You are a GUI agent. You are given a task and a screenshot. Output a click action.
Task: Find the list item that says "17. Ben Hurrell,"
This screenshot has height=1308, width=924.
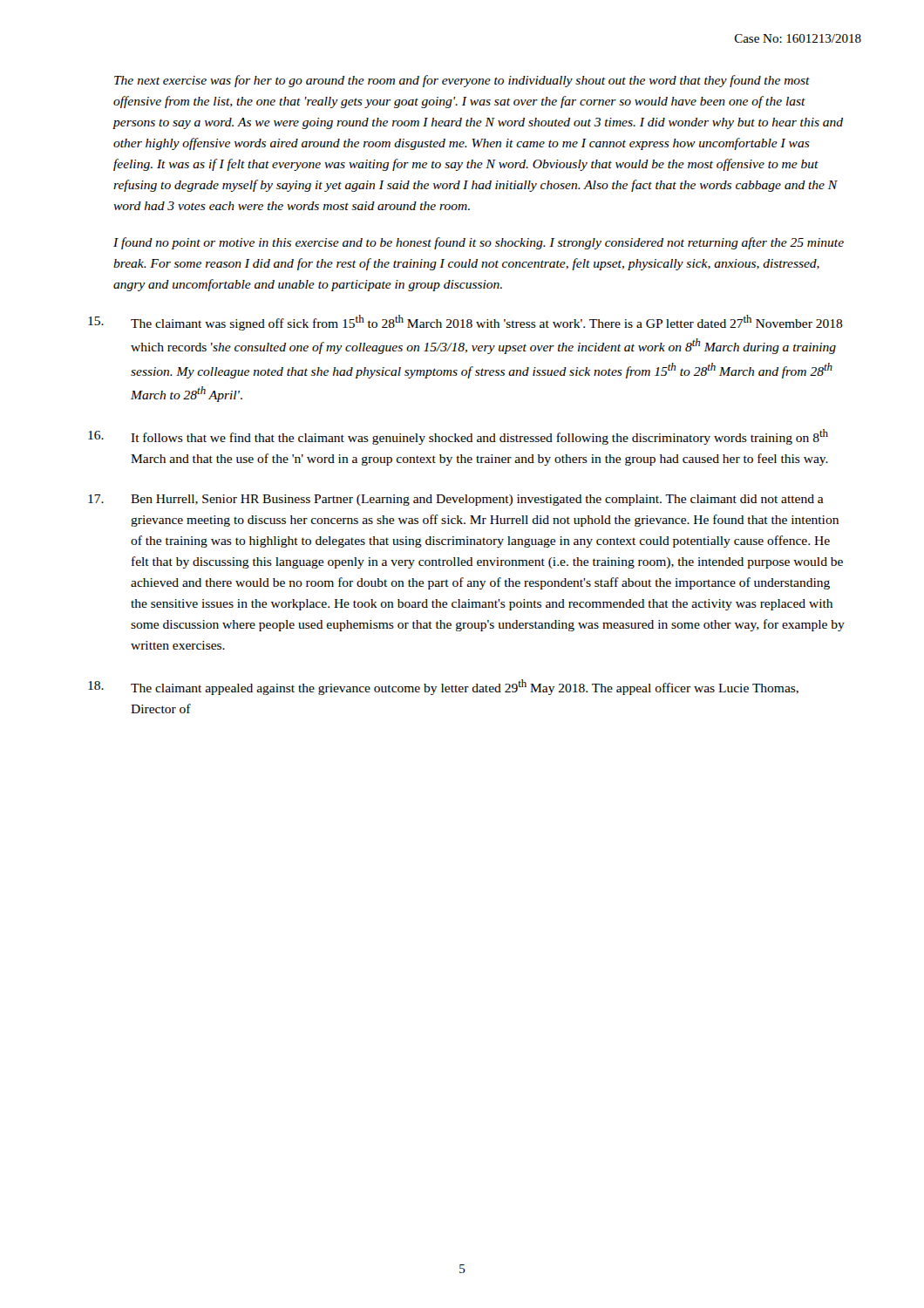point(466,572)
